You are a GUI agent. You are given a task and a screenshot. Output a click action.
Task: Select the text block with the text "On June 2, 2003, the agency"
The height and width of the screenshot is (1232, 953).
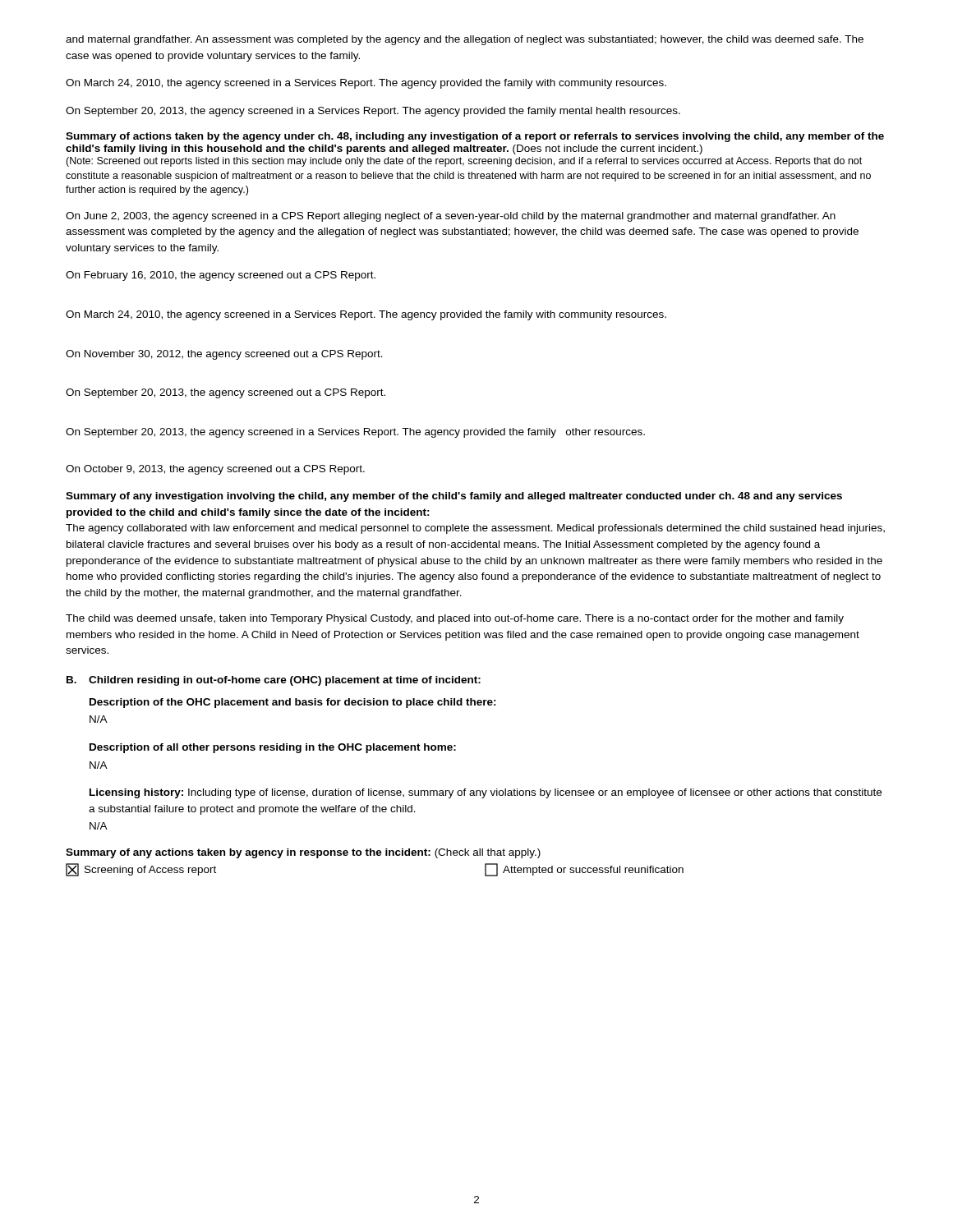pos(462,231)
